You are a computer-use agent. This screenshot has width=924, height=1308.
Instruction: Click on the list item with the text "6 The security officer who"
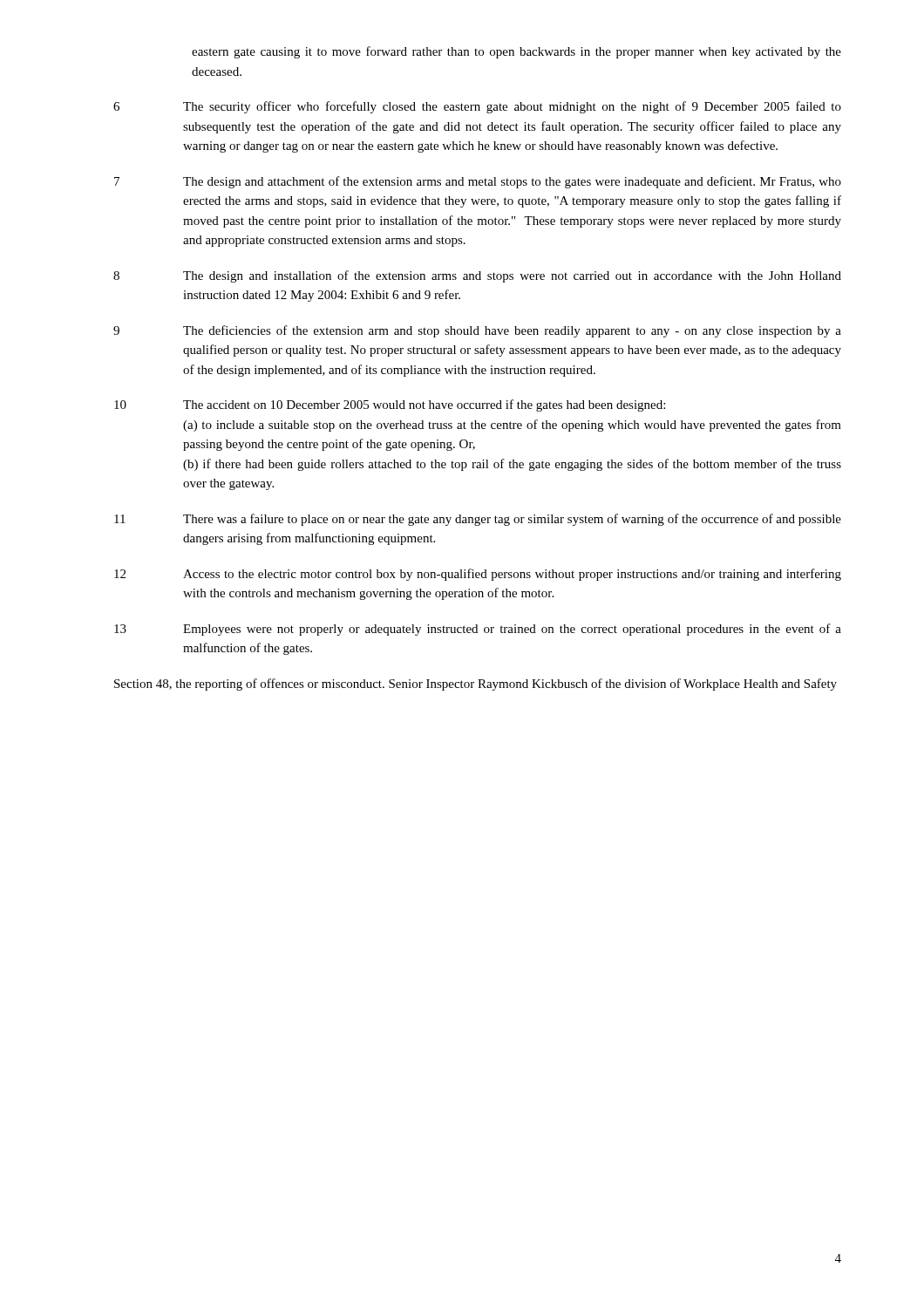477,126
